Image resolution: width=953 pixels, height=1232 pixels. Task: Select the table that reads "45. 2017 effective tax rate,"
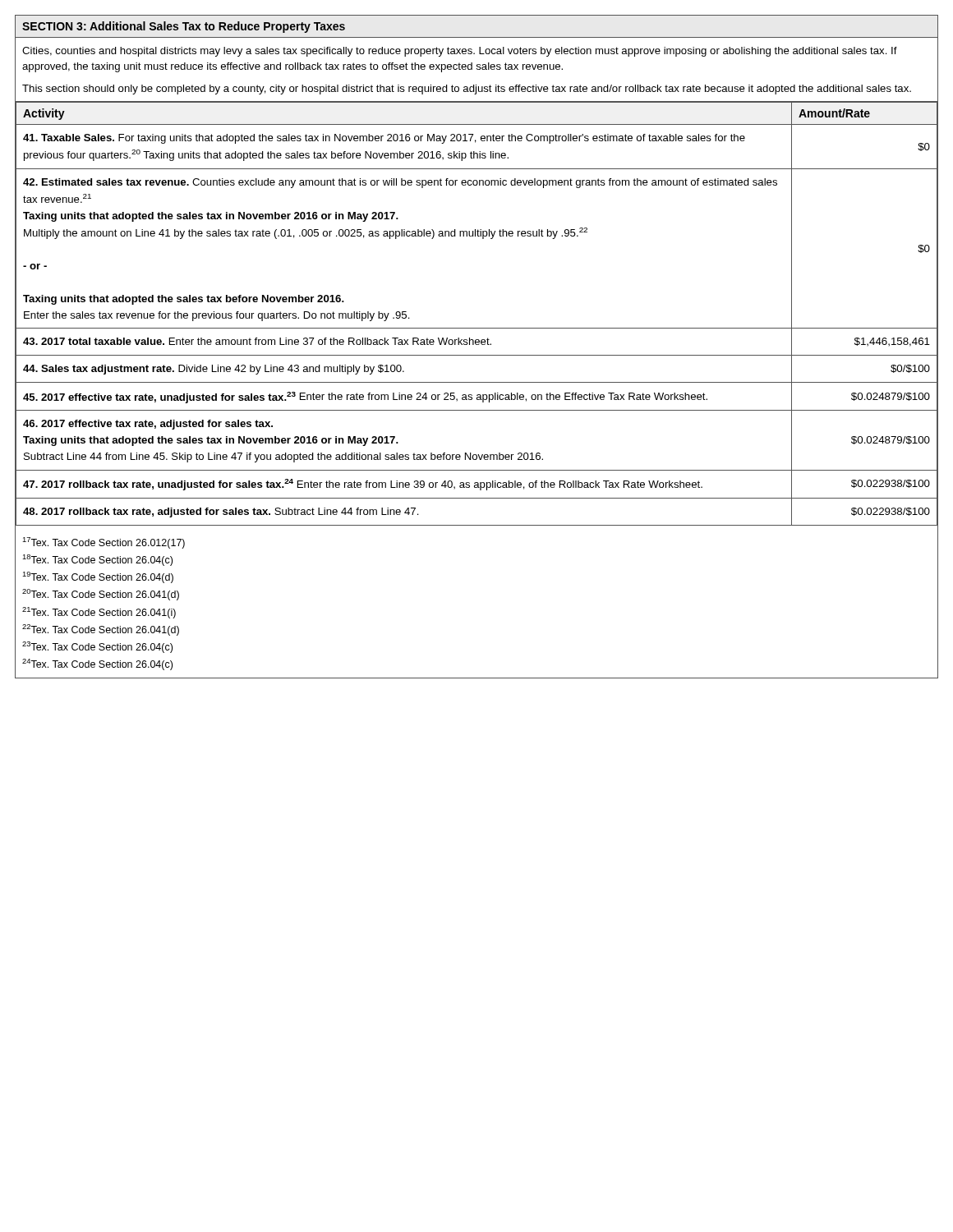point(476,314)
